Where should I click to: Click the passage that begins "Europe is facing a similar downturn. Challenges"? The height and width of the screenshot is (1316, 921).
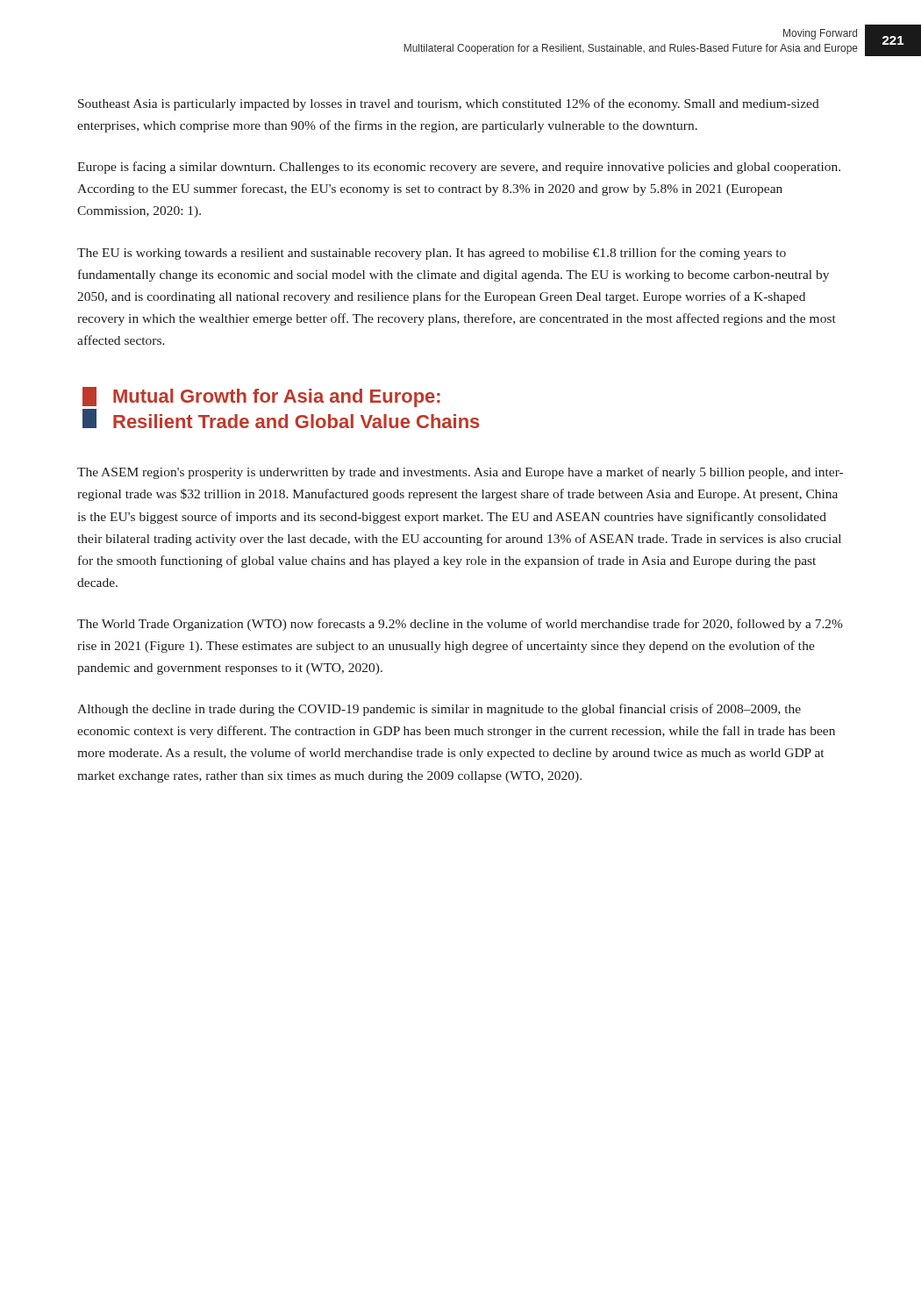[x=459, y=188]
